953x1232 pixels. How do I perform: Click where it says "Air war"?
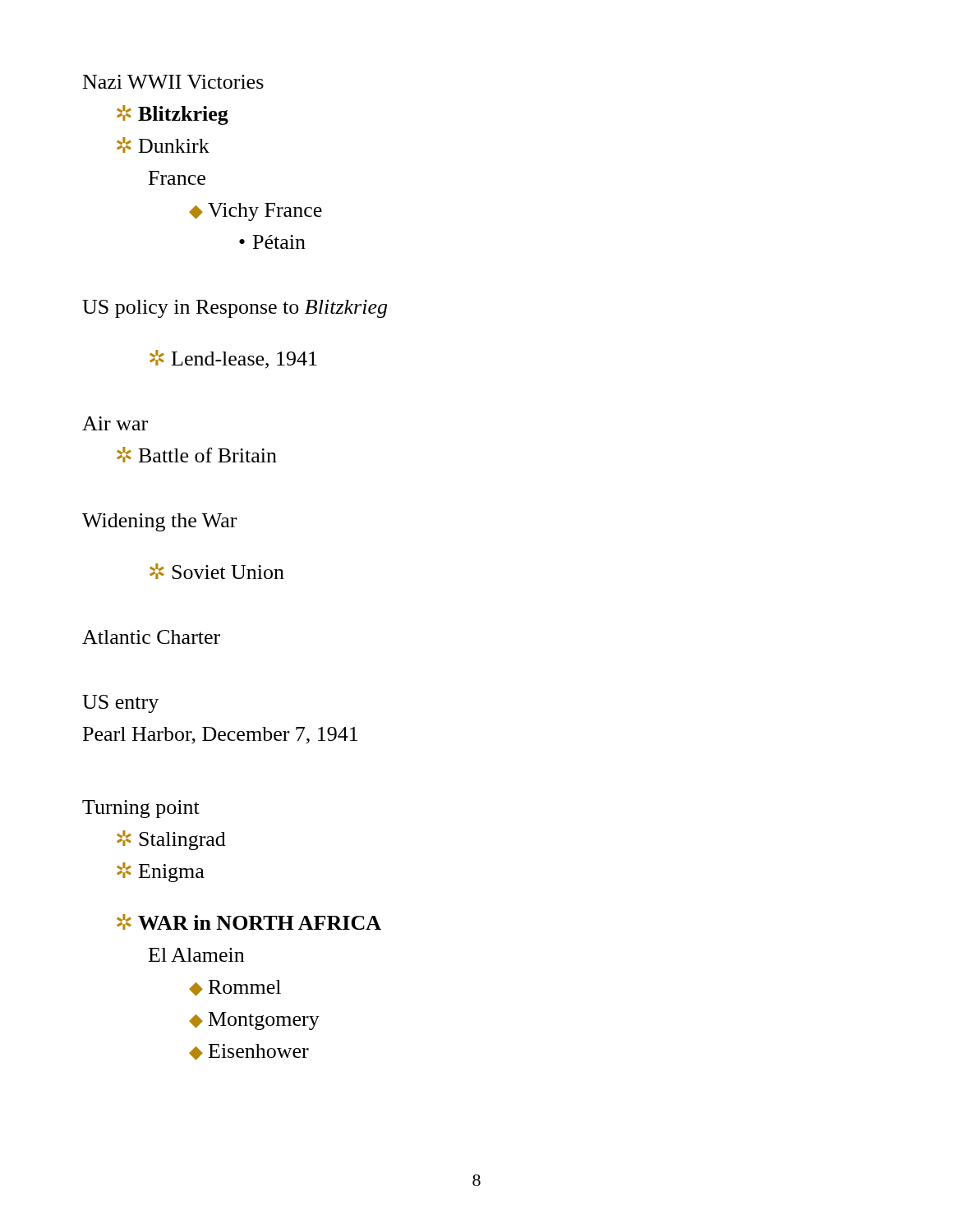115,423
